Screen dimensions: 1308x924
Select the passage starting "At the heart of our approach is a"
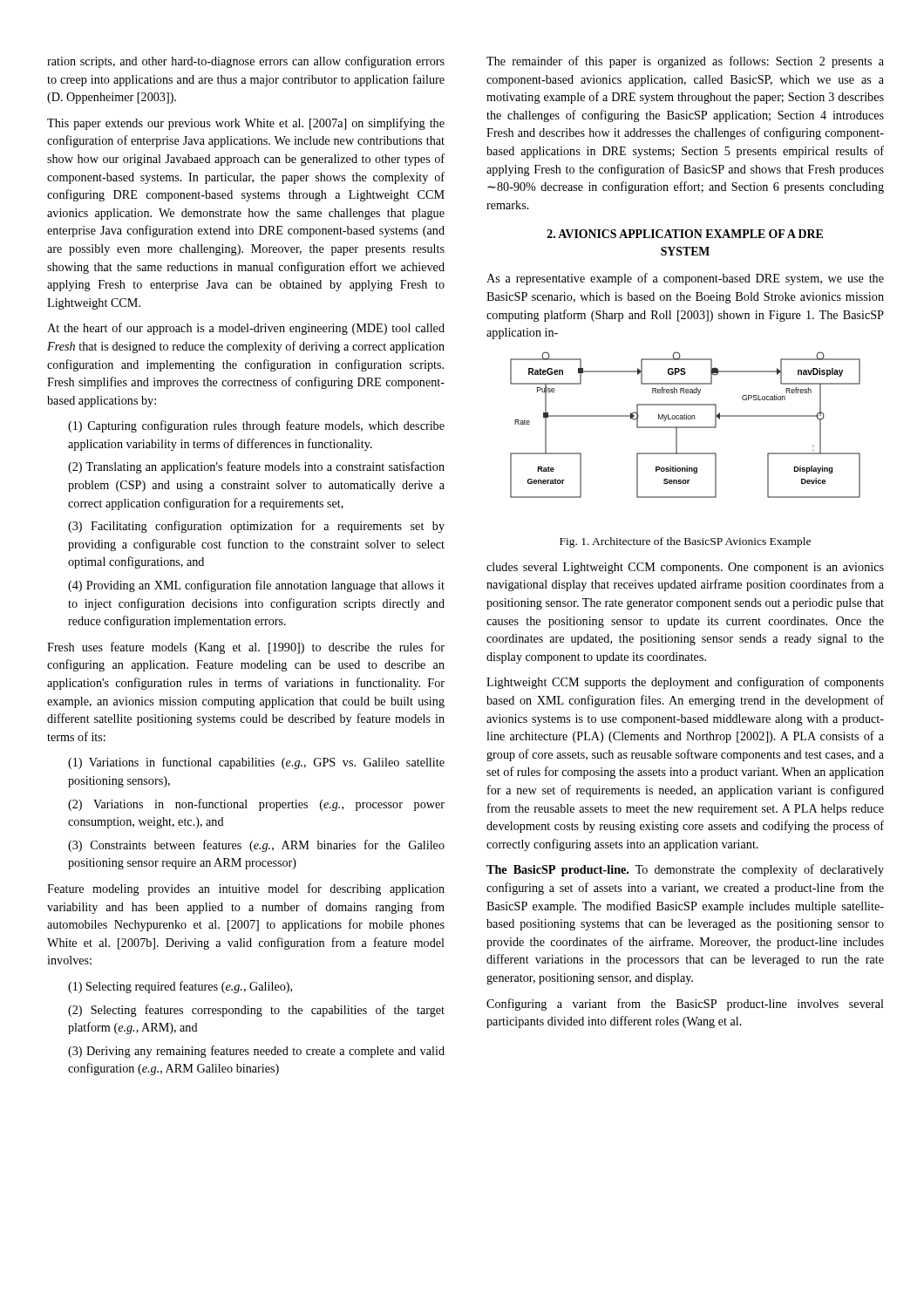[x=246, y=364]
